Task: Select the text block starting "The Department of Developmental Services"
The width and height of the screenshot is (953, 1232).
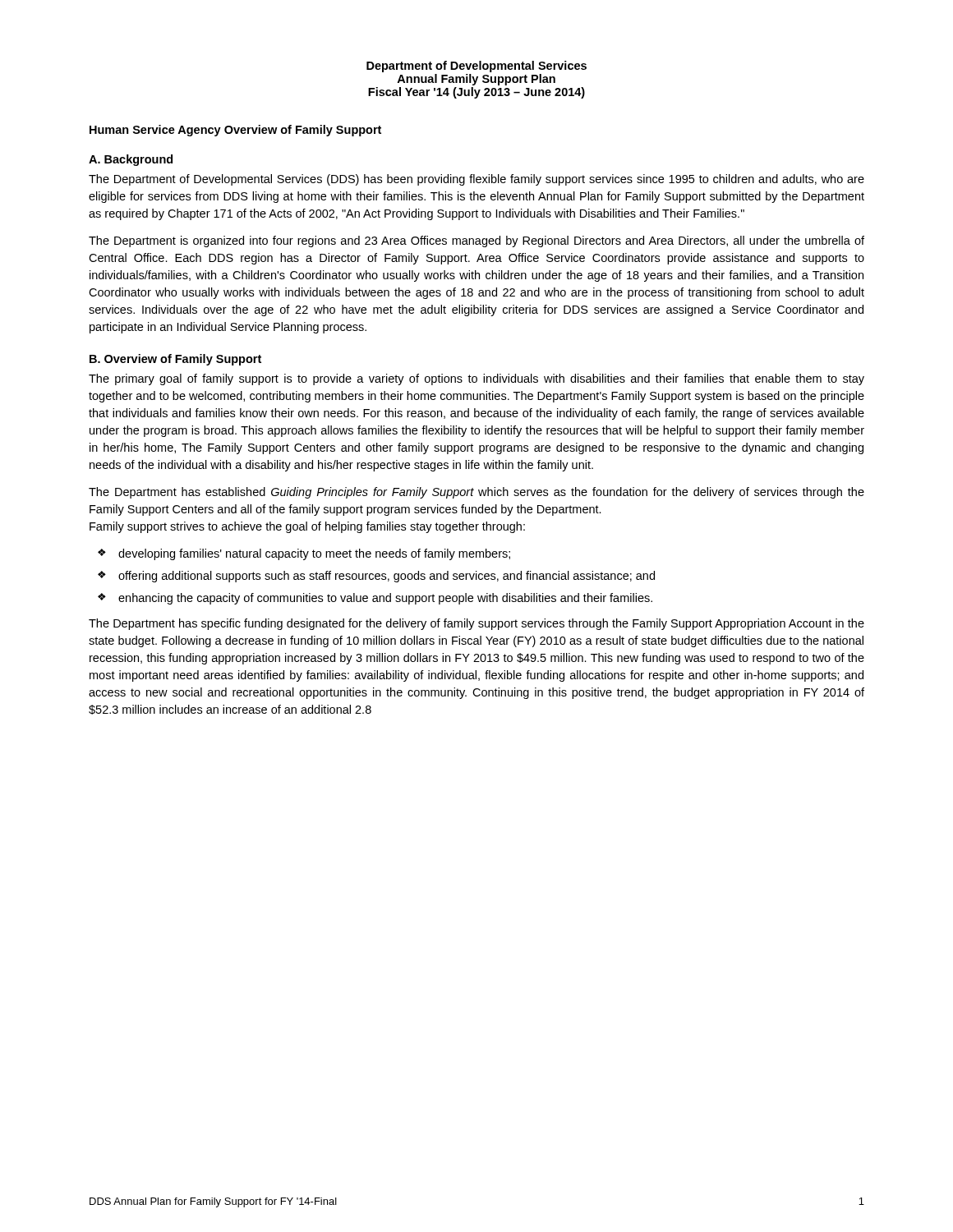Action: click(476, 197)
